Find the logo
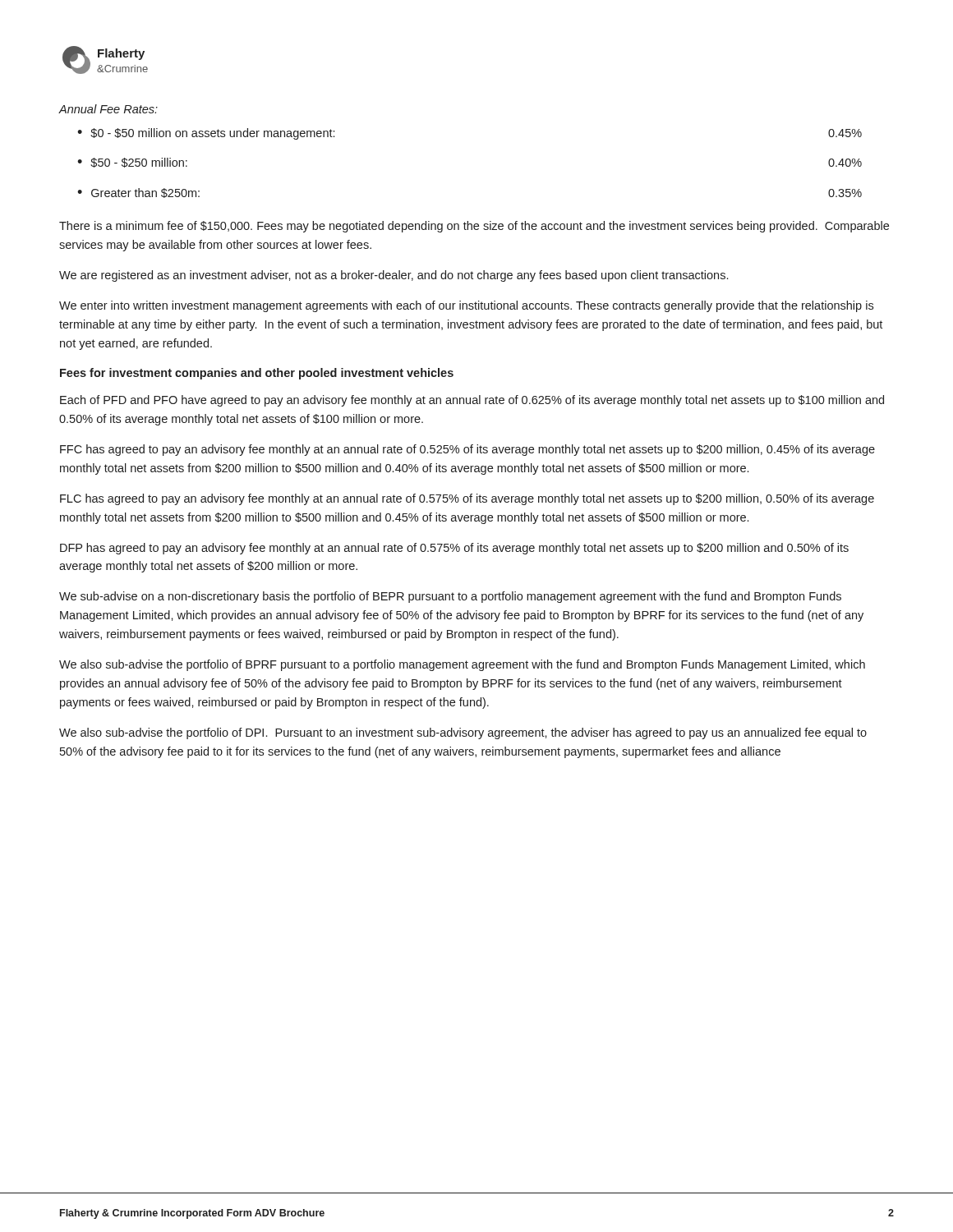Viewport: 953px width, 1232px height. tap(476, 62)
